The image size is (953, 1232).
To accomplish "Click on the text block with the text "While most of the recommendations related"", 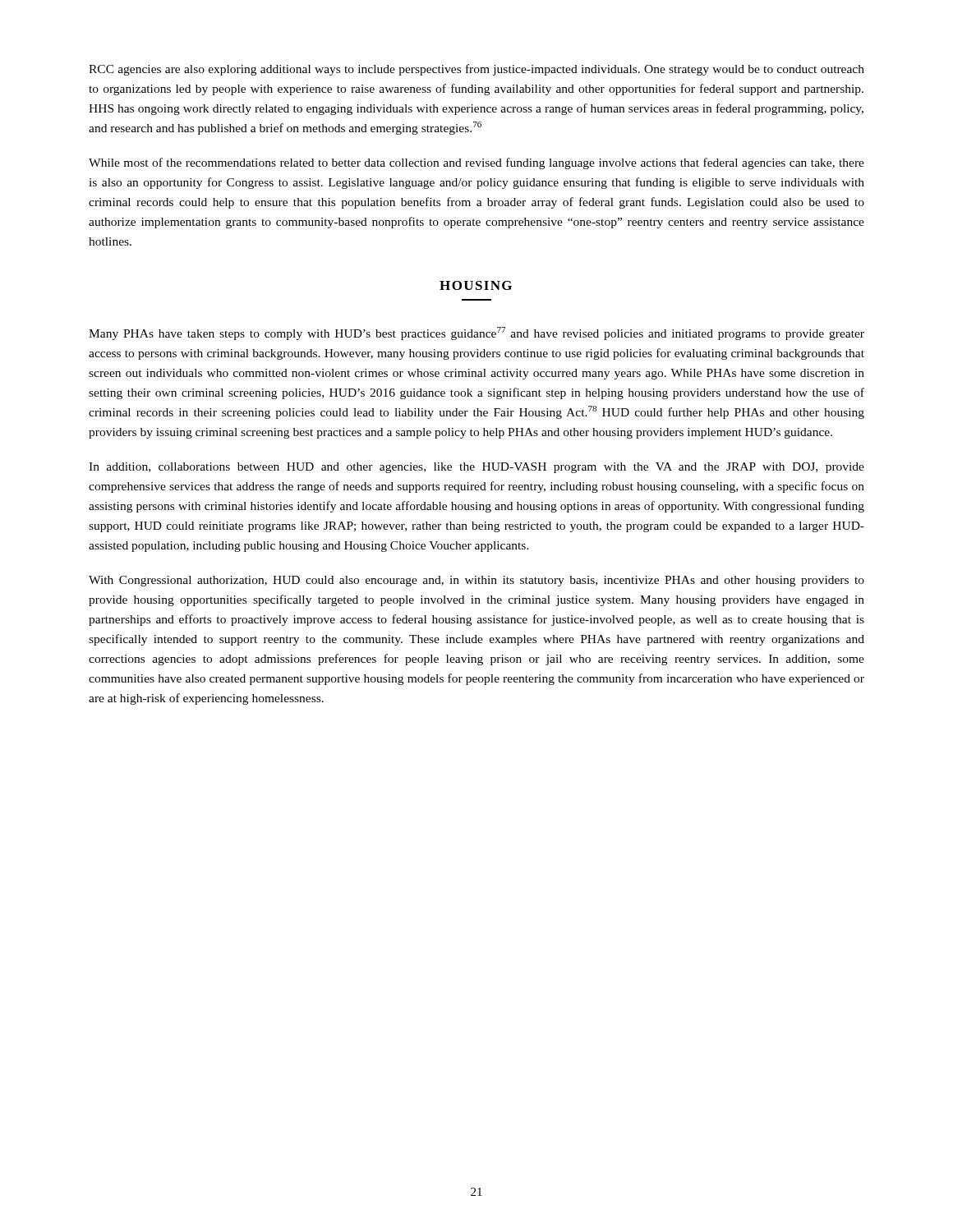I will tap(476, 202).
